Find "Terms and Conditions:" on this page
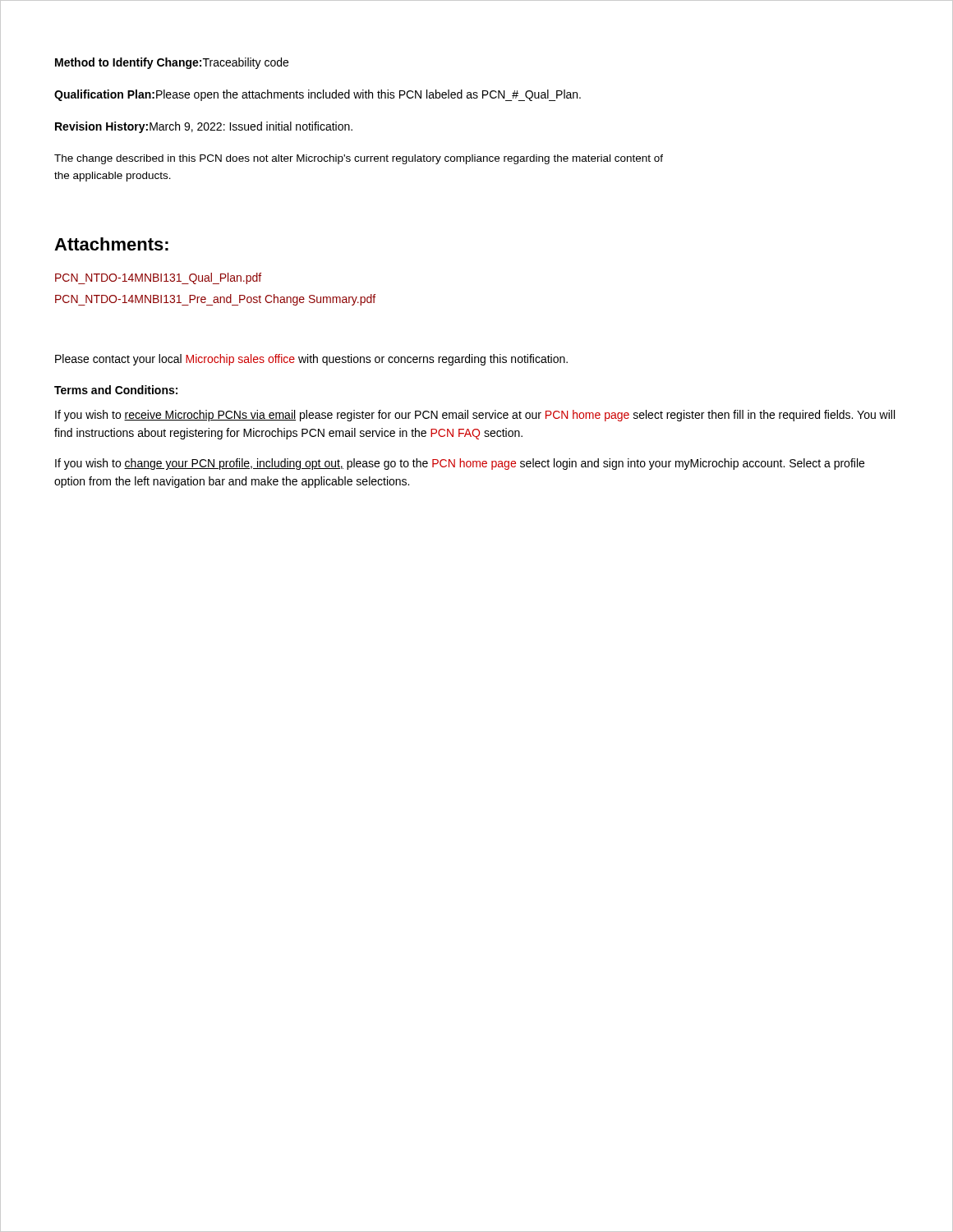This screenshot has width=953, height=1232. click(116, 390)
